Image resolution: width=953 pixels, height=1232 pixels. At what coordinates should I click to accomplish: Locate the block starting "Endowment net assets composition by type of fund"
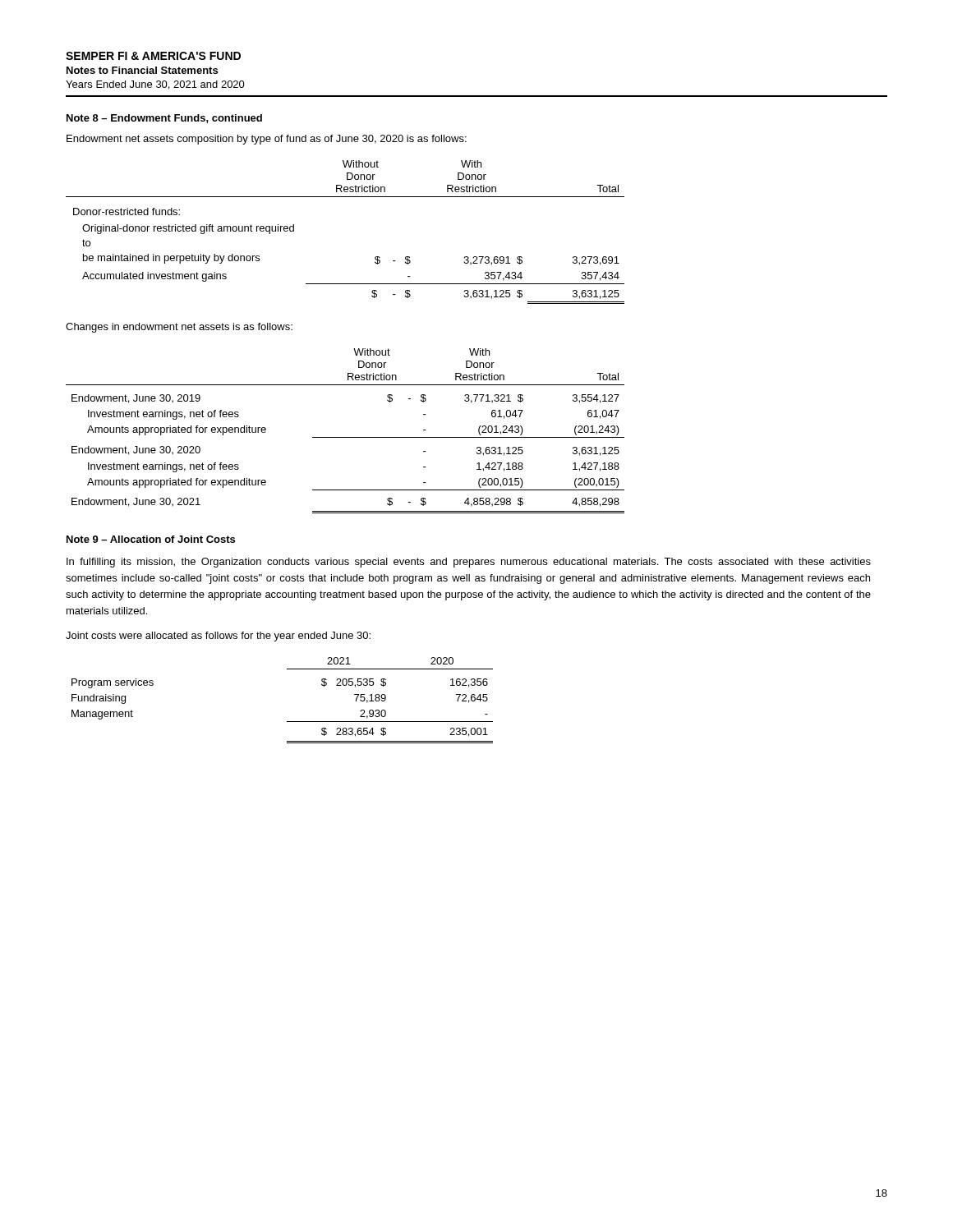pyautogui.click(x=266, y=138)
